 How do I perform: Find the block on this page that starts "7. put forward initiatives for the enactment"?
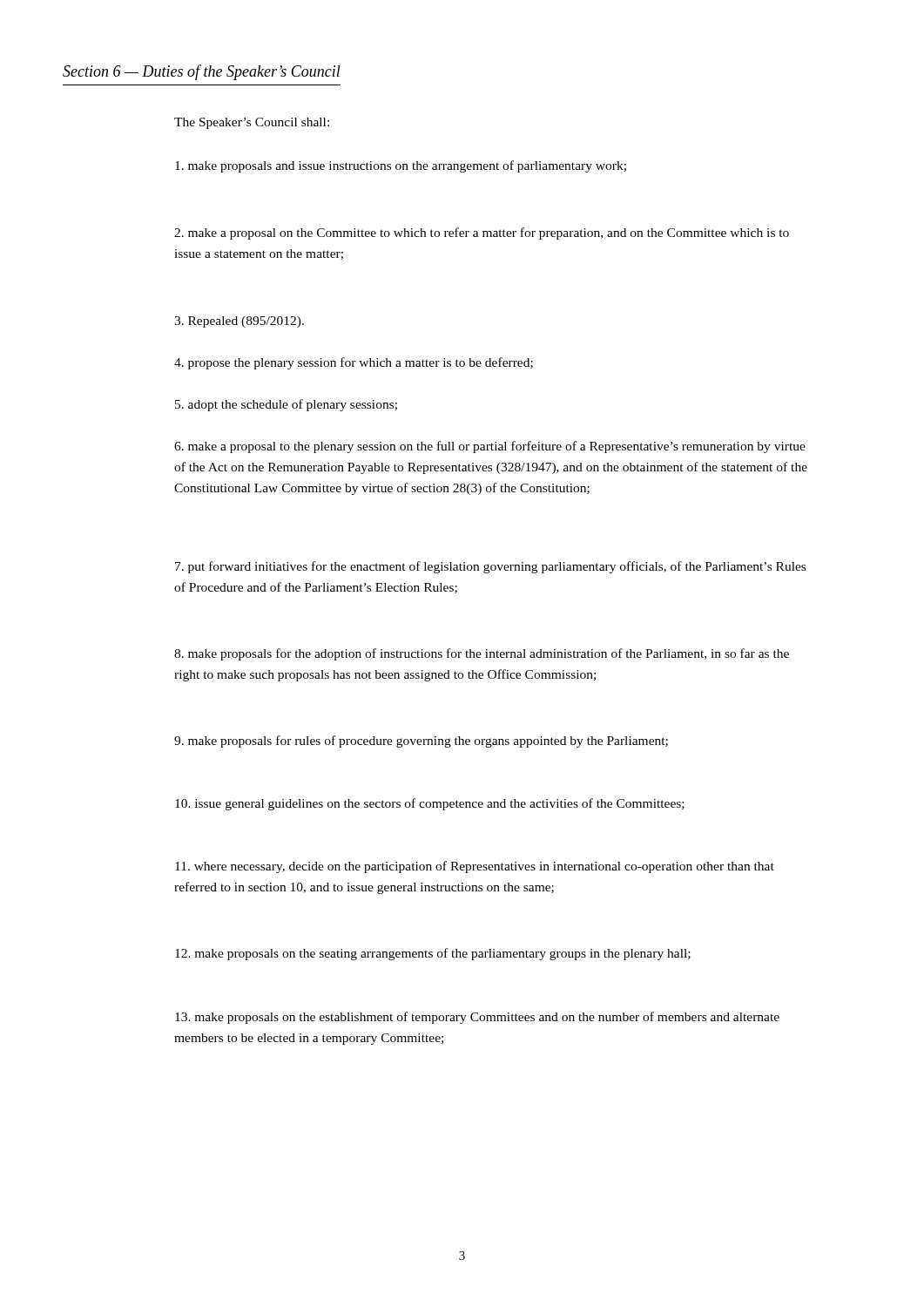[x=490, y=576]
